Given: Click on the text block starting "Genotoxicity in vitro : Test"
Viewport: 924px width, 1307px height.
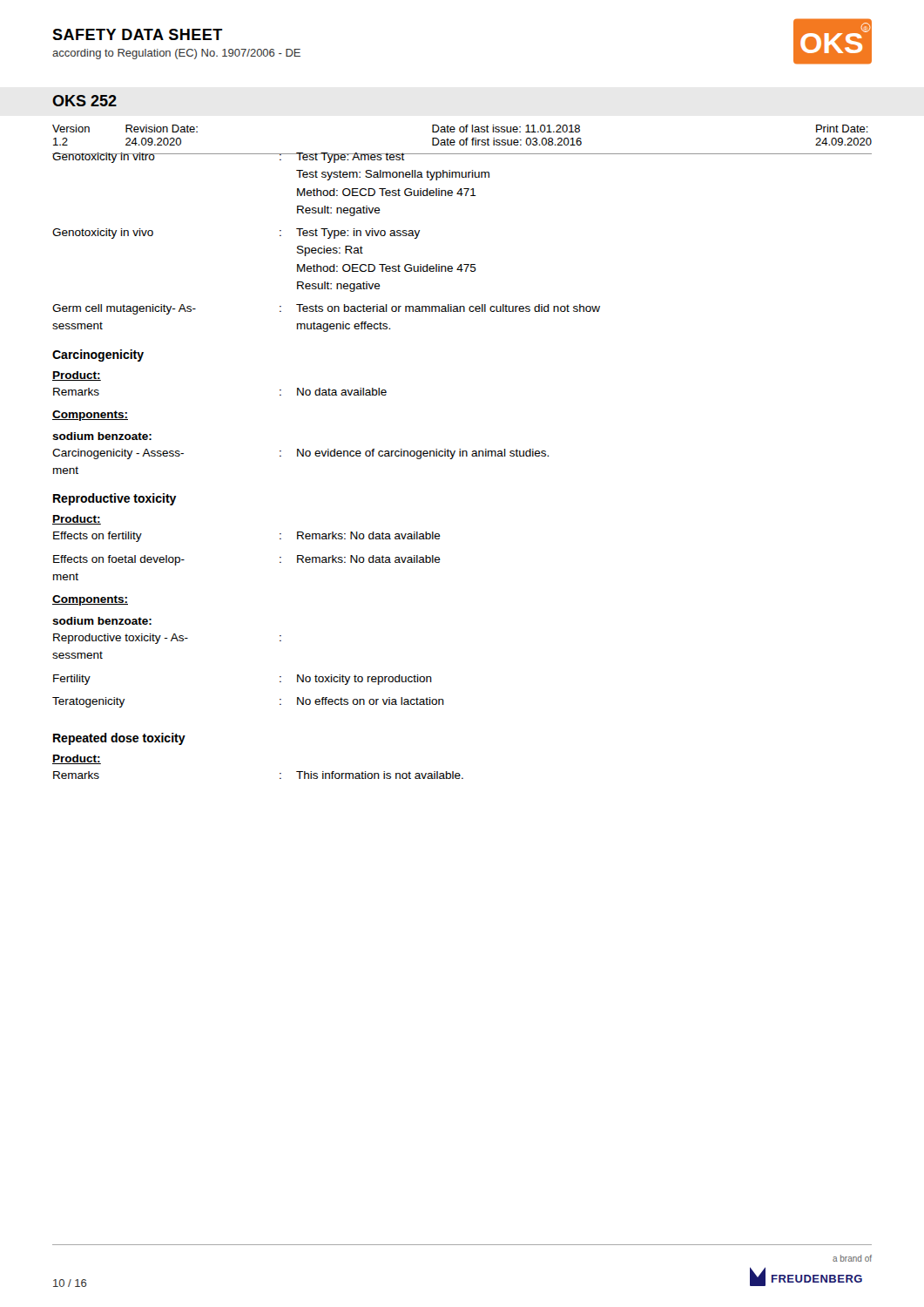Looking at the screenshot, I should click(x=462, y=183).
